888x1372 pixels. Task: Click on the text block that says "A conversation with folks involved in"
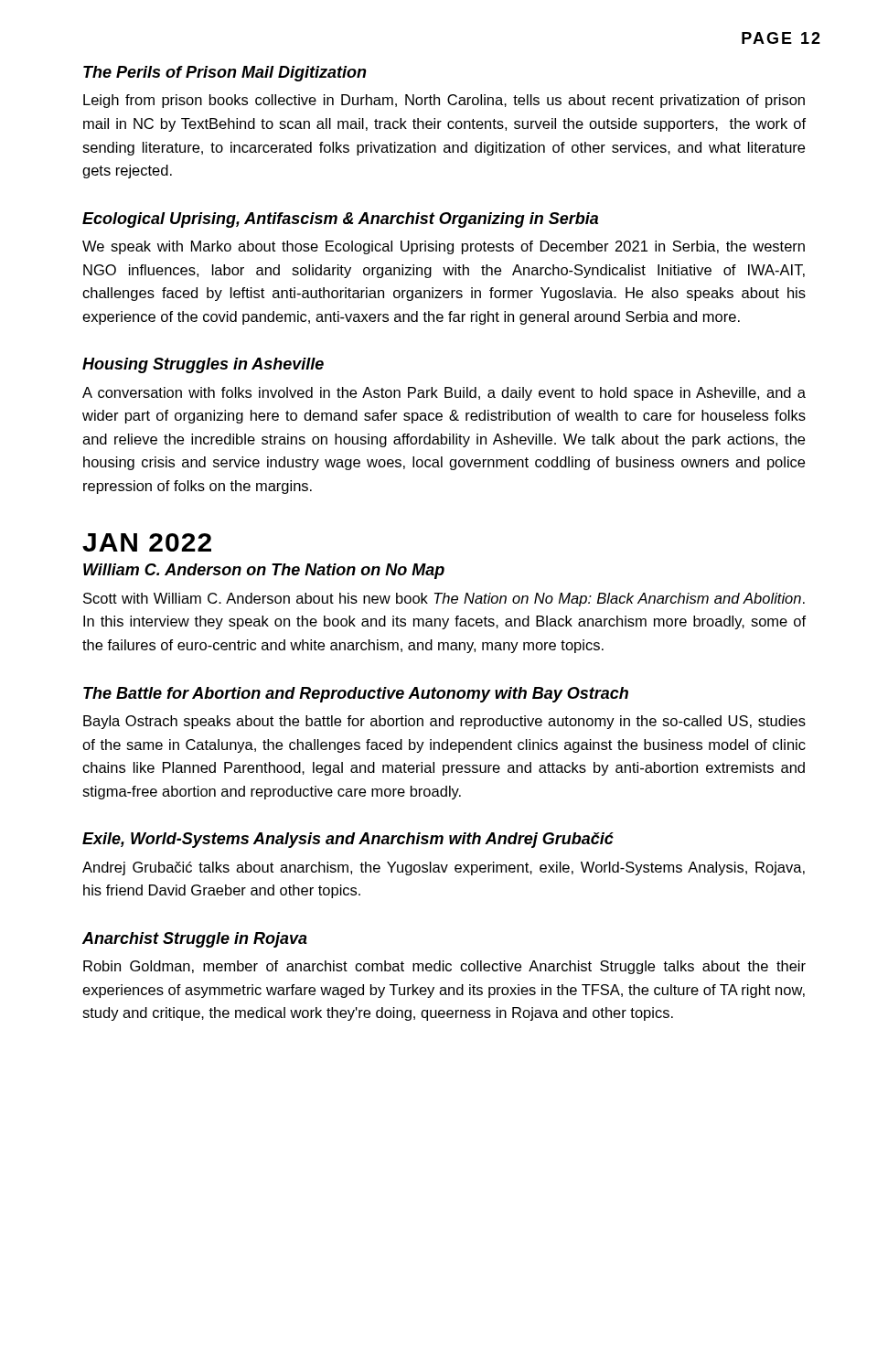[x=444, y=440]
